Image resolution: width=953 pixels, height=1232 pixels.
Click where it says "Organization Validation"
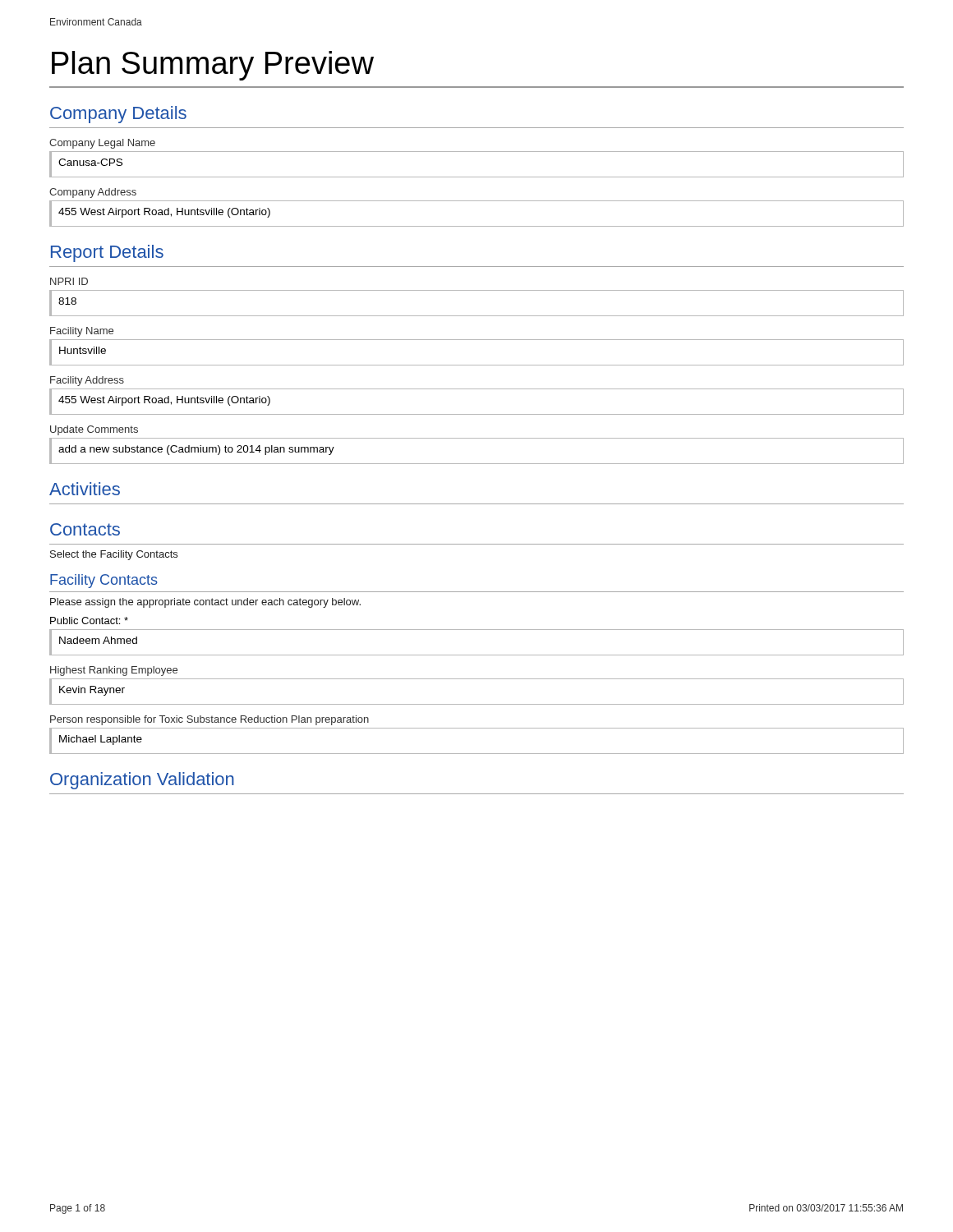coord(476,782)
